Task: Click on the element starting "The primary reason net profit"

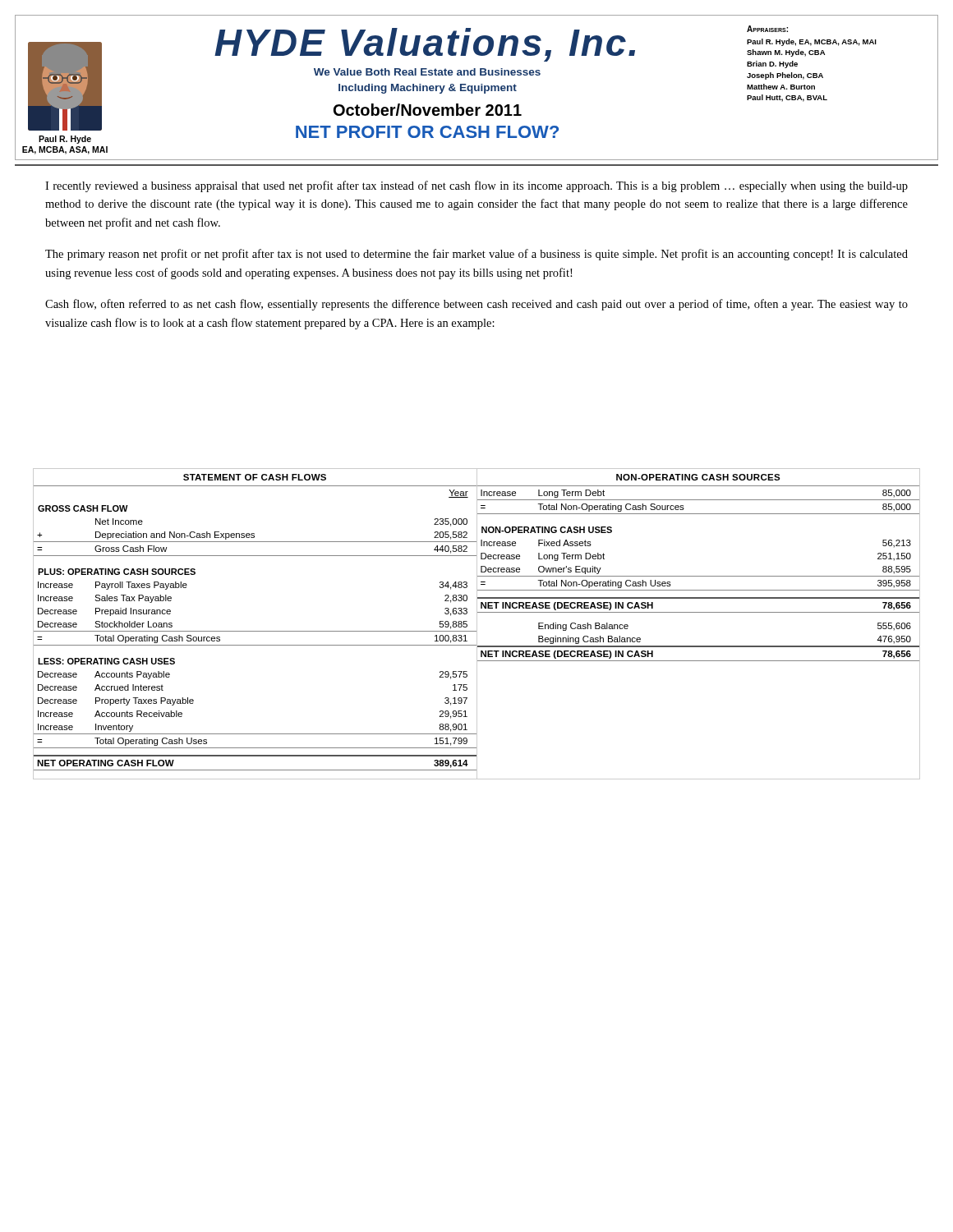Action: [476, 263]
